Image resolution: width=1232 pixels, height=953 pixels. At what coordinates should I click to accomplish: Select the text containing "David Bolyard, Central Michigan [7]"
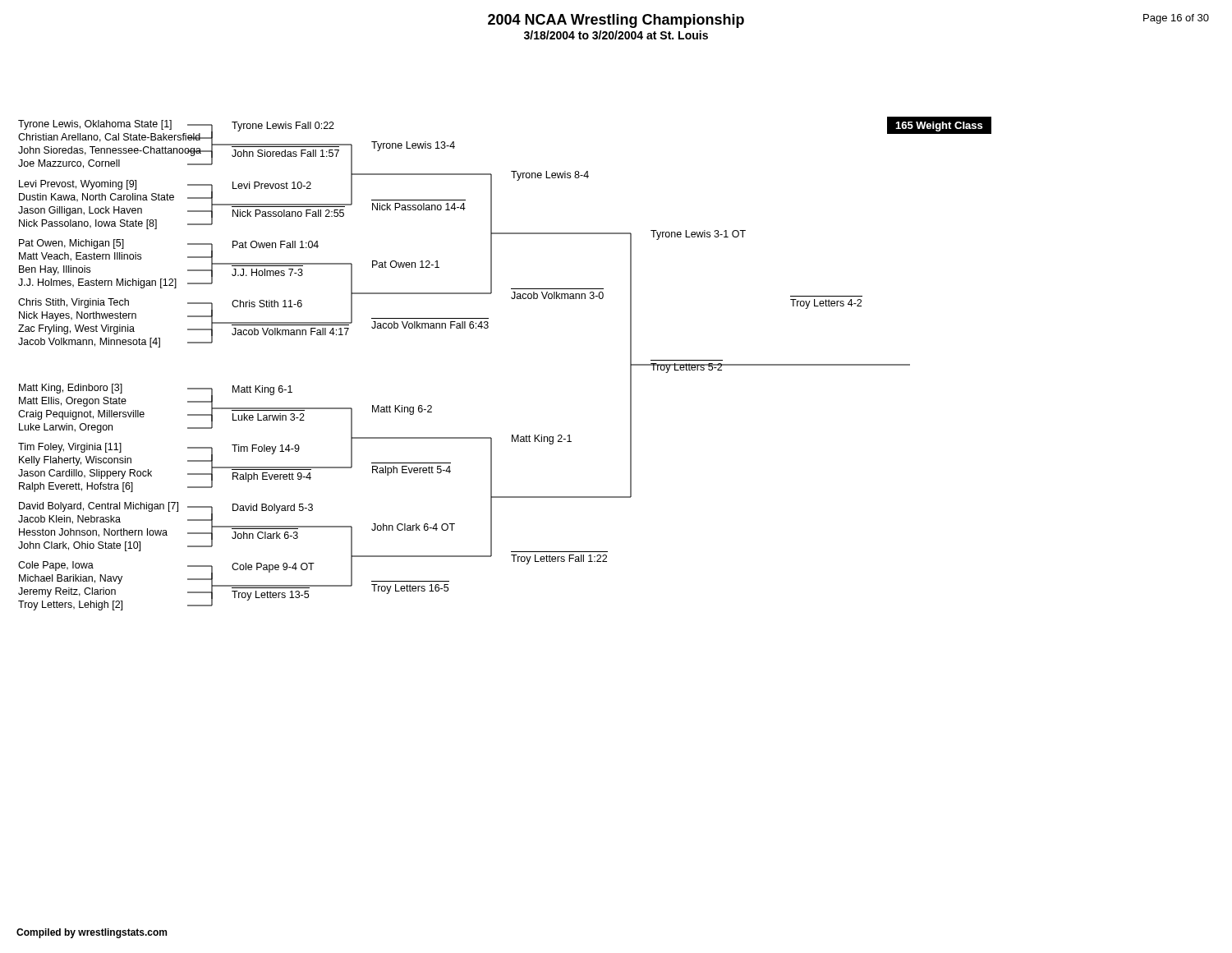click(x=99, y=506)
